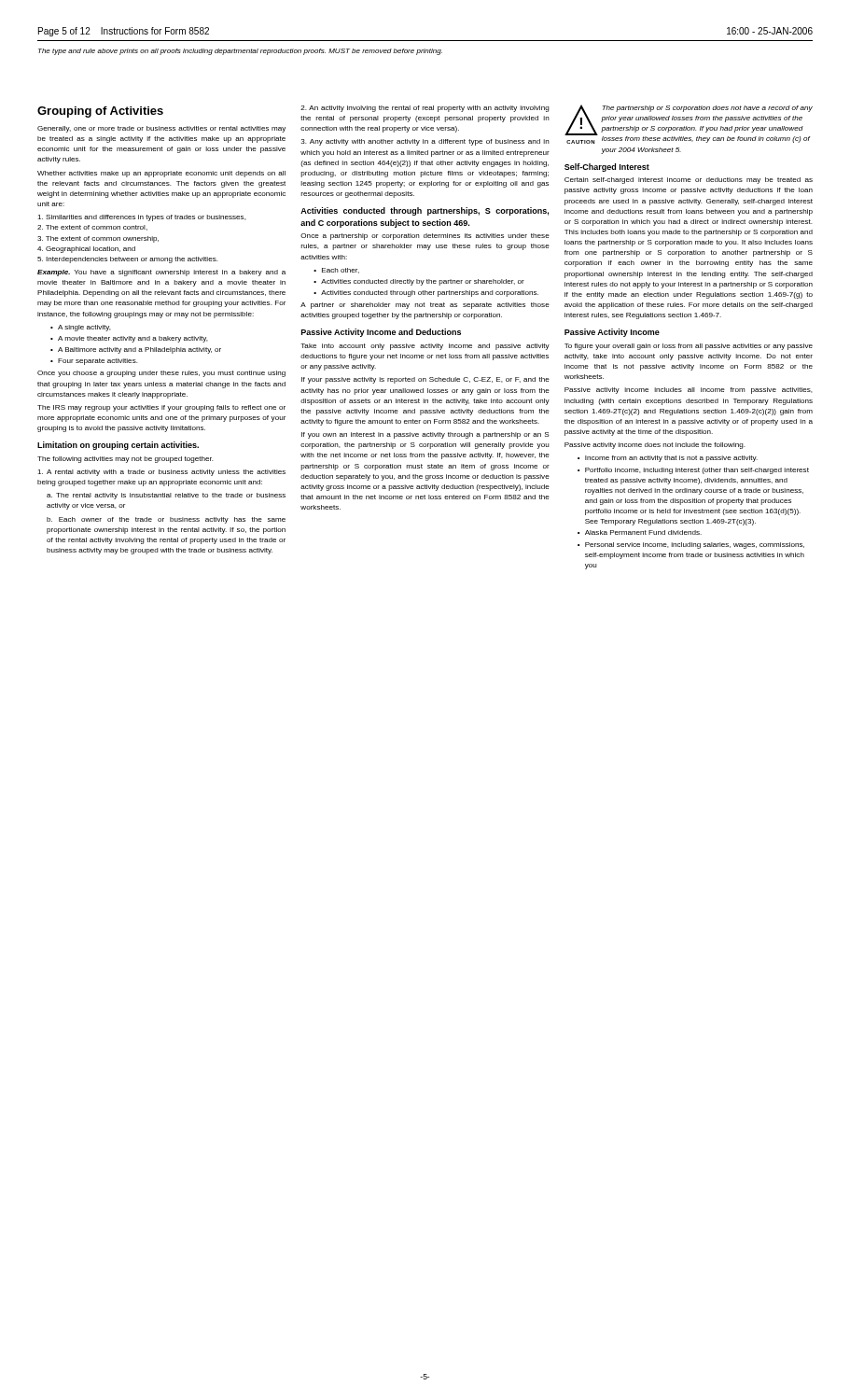The width and height of the screenshot is (850, 1400).
Task: Navigate to the element starting "Self-Charged Interest"
Action: pyautogui.click(x=688, y=167)
